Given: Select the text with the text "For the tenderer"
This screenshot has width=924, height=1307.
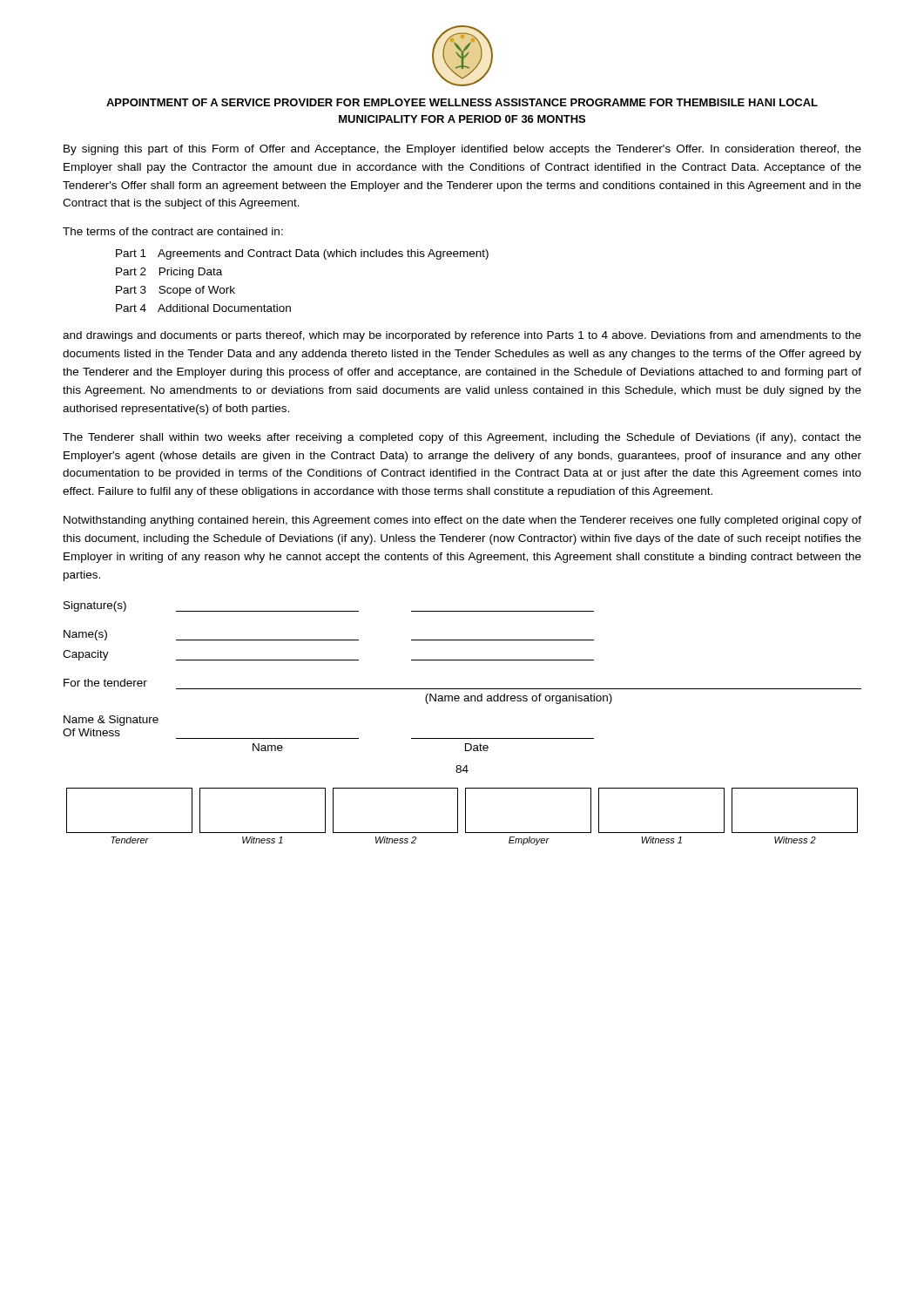Looking at the screenshot, I should [x=462, y=681].
